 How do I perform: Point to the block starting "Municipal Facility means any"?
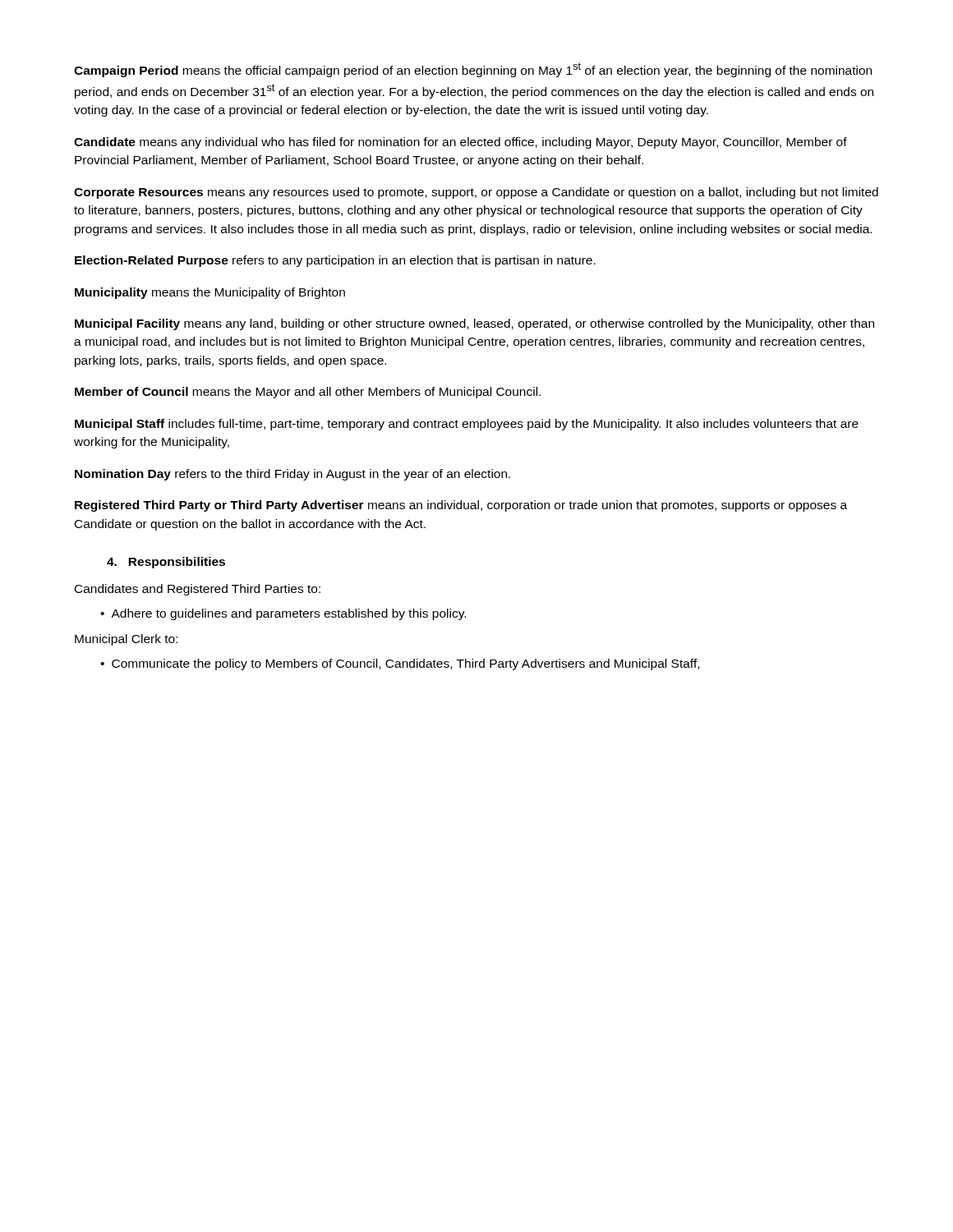point(474,342)
